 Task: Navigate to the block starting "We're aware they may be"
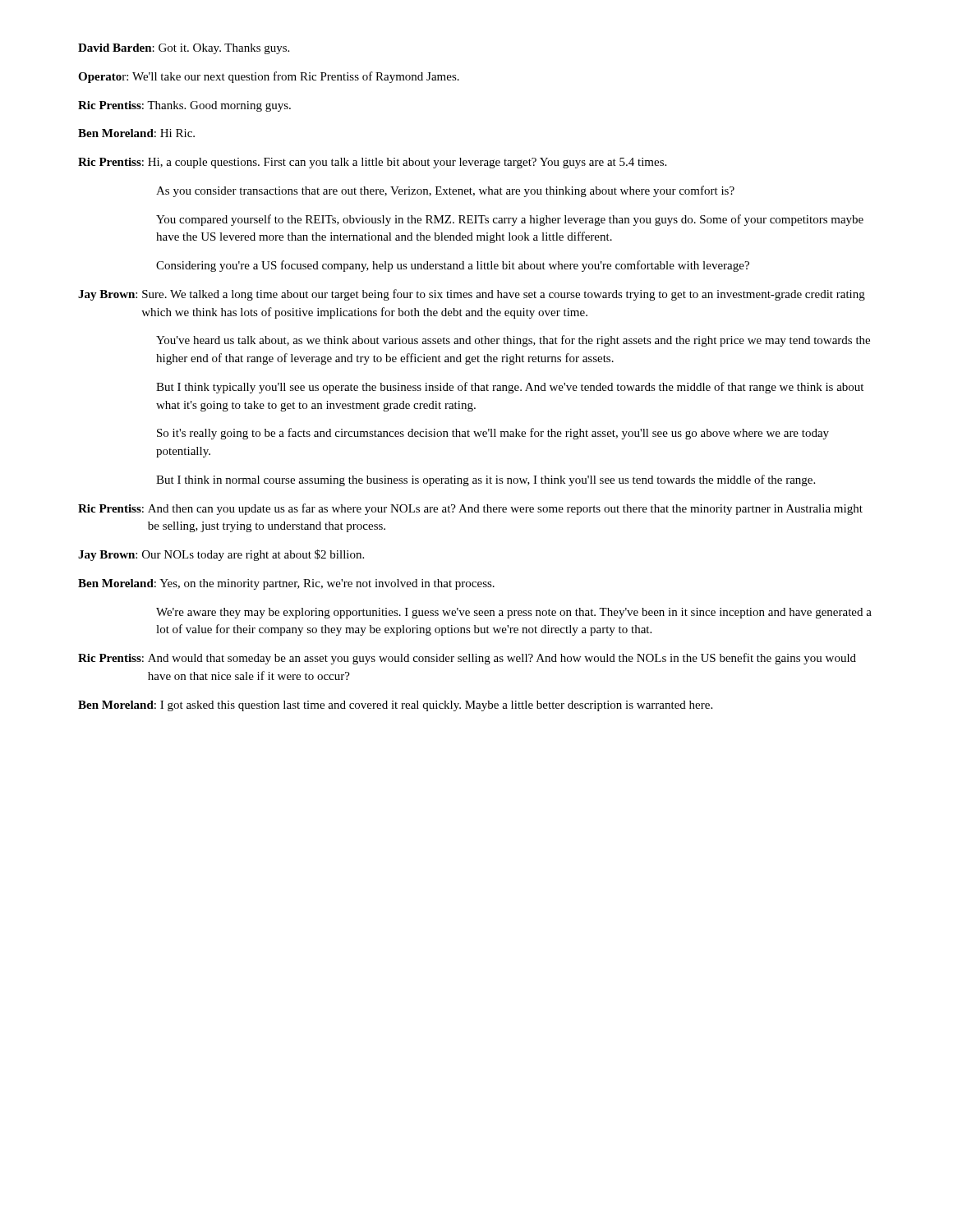click(x=514, y=620)
